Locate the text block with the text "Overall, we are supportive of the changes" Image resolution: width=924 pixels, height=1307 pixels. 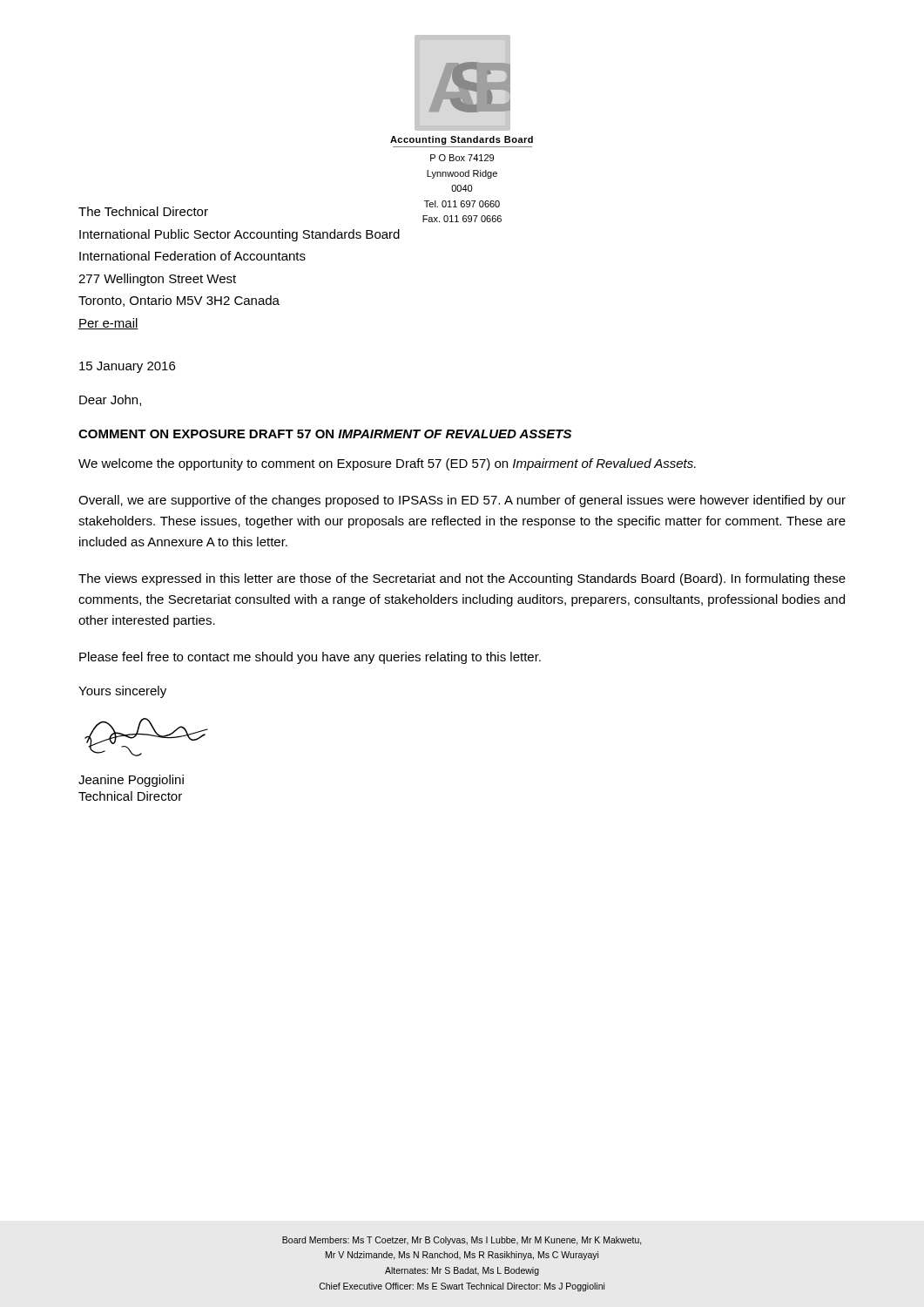(462, 521)
